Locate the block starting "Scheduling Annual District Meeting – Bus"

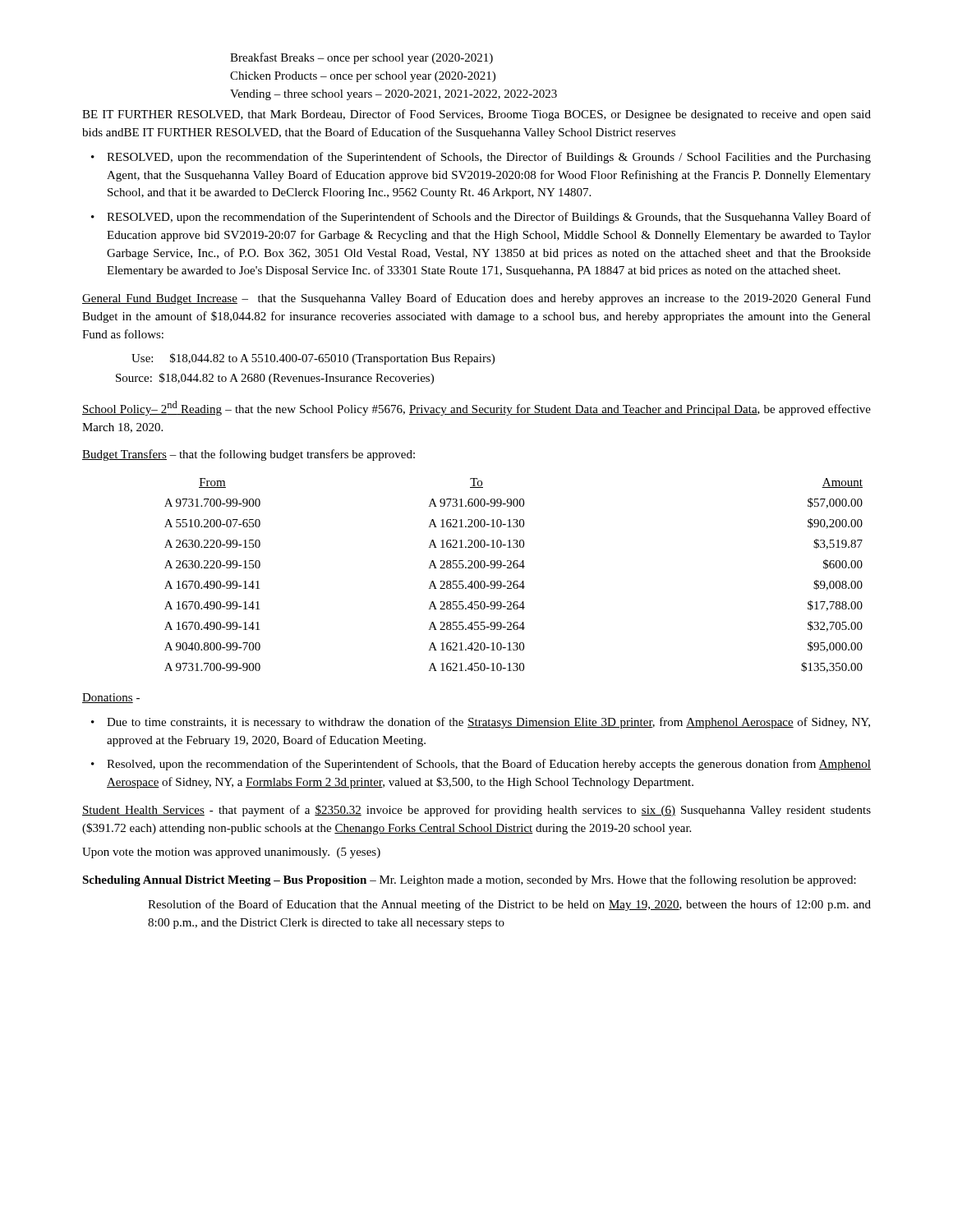(469, 880)
